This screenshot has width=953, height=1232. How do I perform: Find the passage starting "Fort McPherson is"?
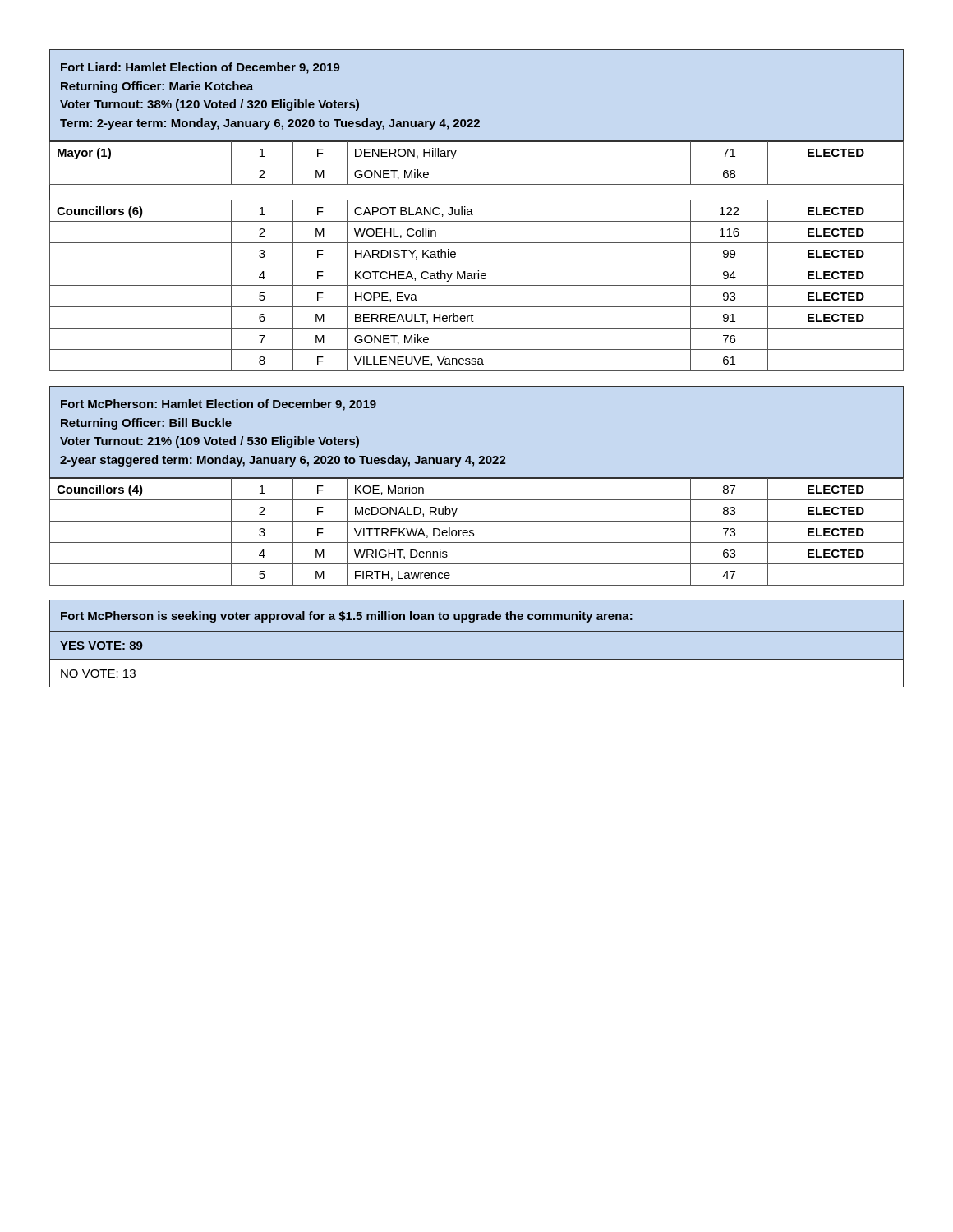pyautogui.click(x=347, y=616)
